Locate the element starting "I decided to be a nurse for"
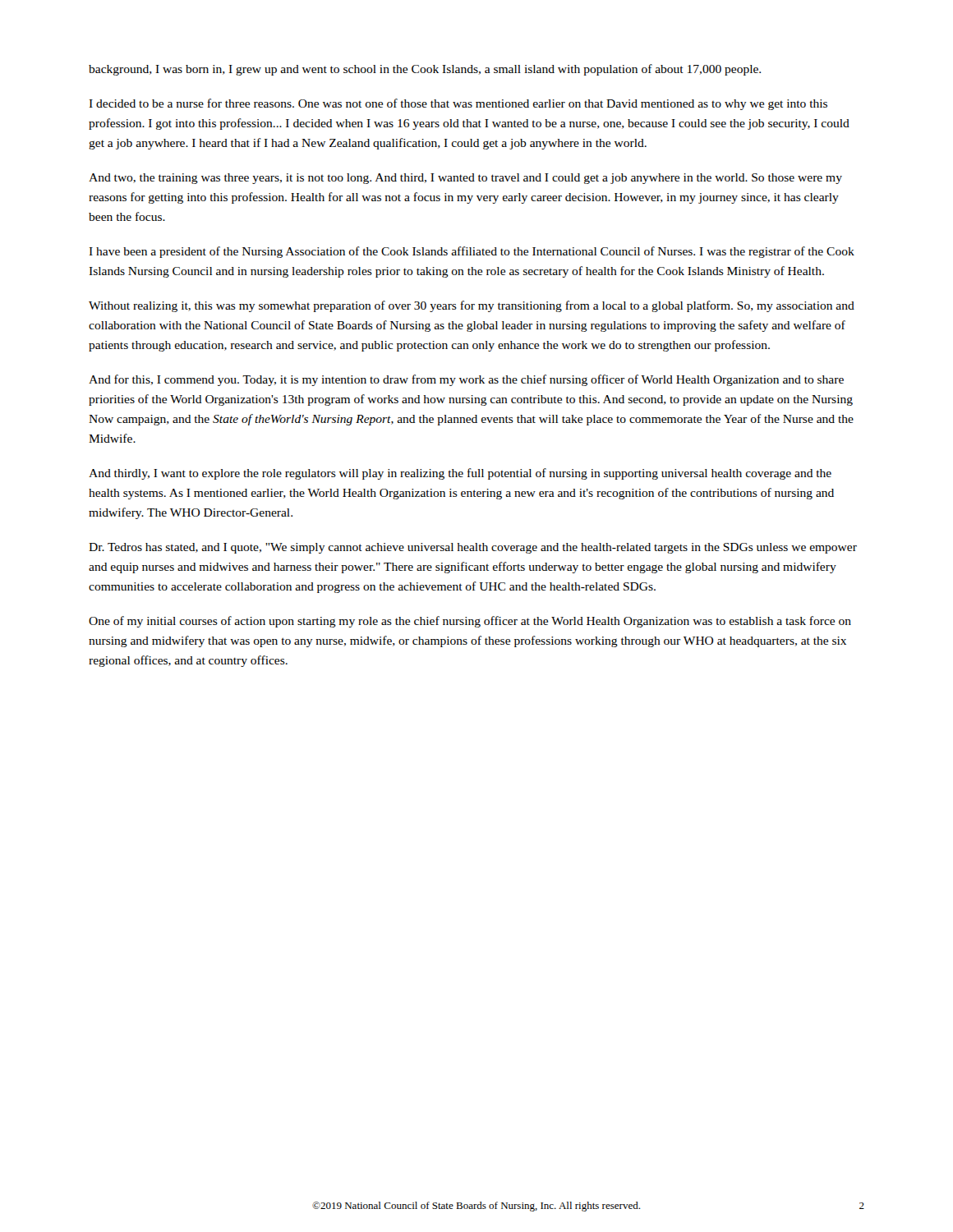Viewport: 953px width, 1232px height. (x=469, y=123)
